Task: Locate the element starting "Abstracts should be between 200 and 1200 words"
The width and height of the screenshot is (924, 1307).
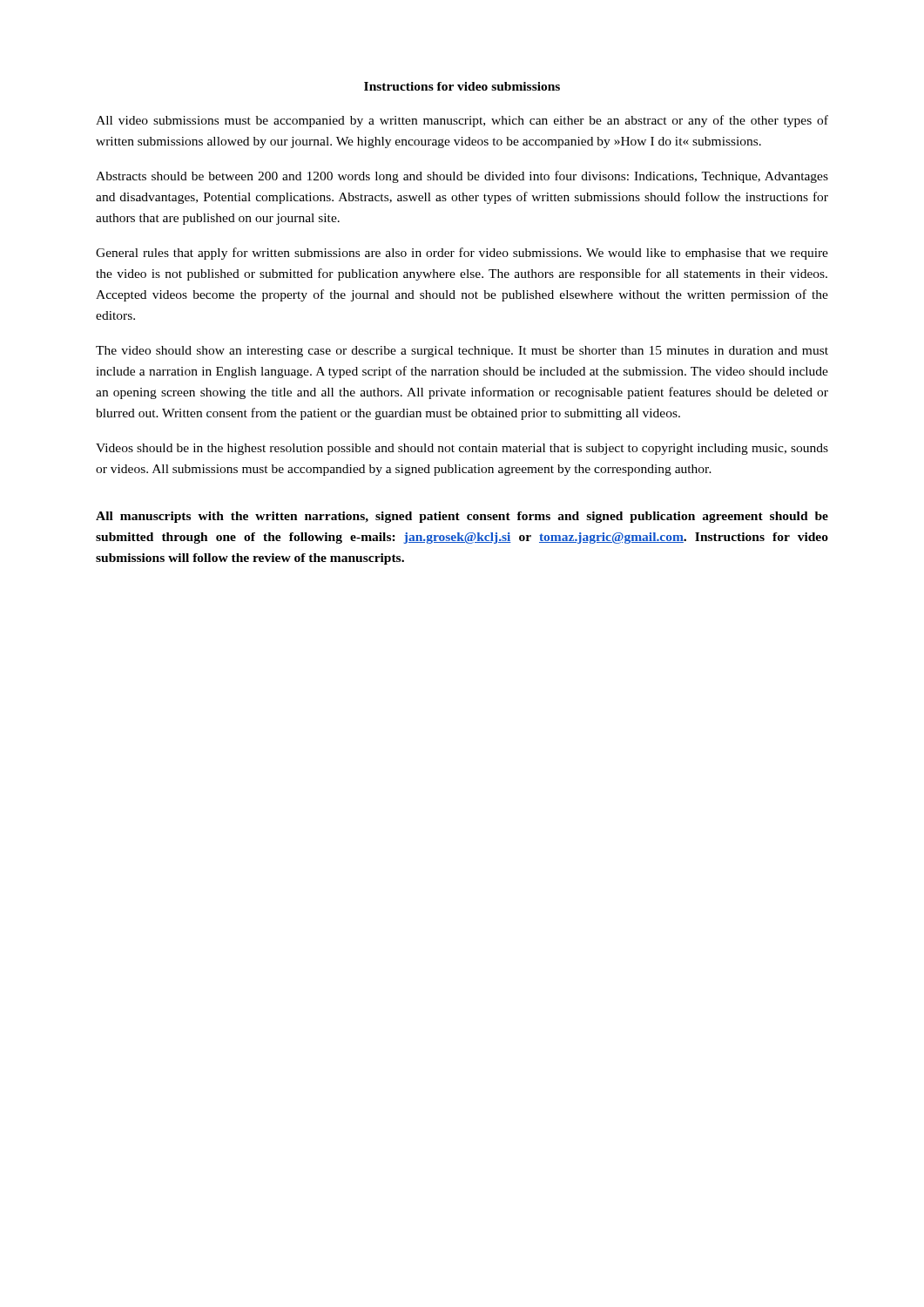Action: (462, 197)
